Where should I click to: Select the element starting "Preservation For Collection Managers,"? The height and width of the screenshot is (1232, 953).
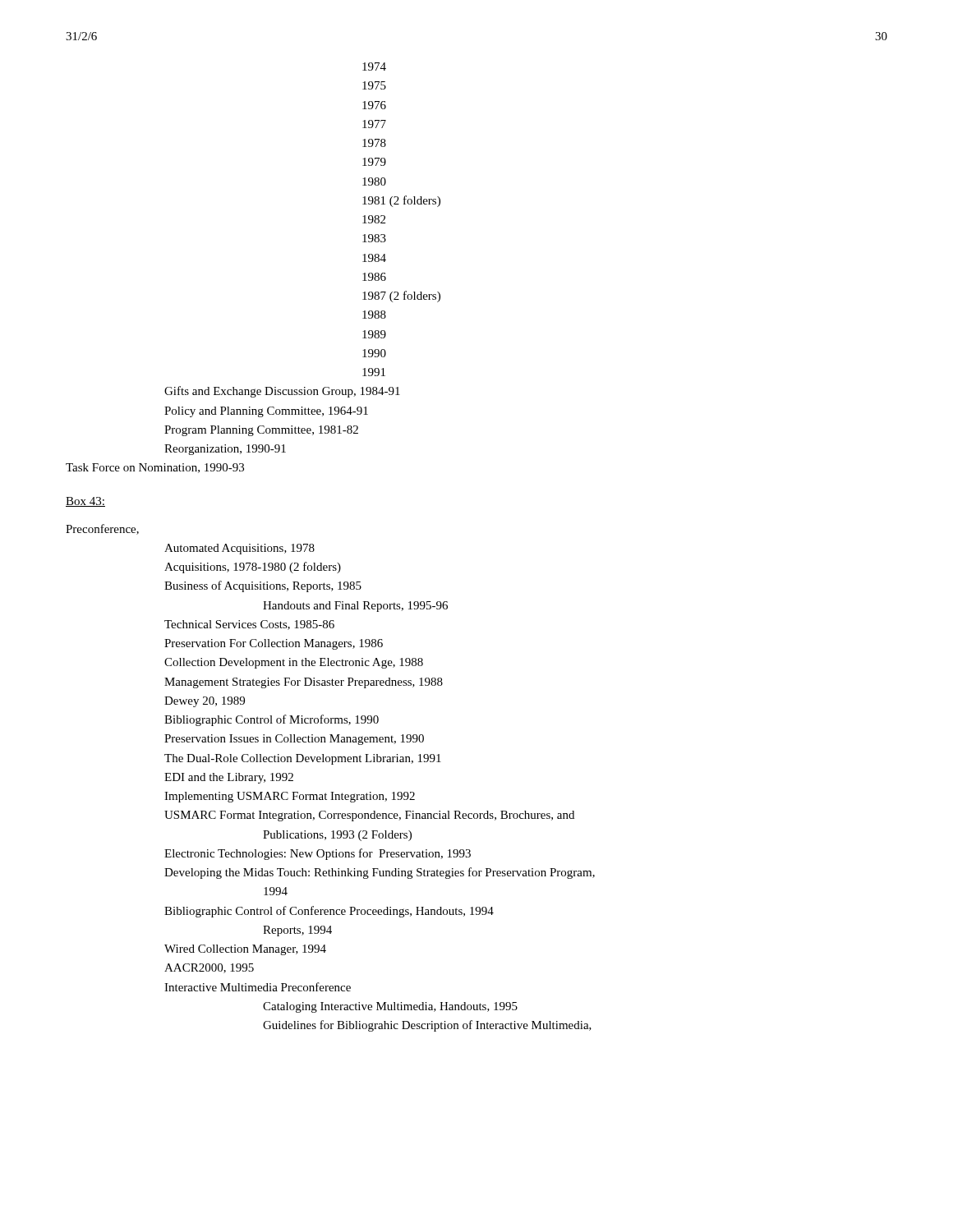point(274,643)
